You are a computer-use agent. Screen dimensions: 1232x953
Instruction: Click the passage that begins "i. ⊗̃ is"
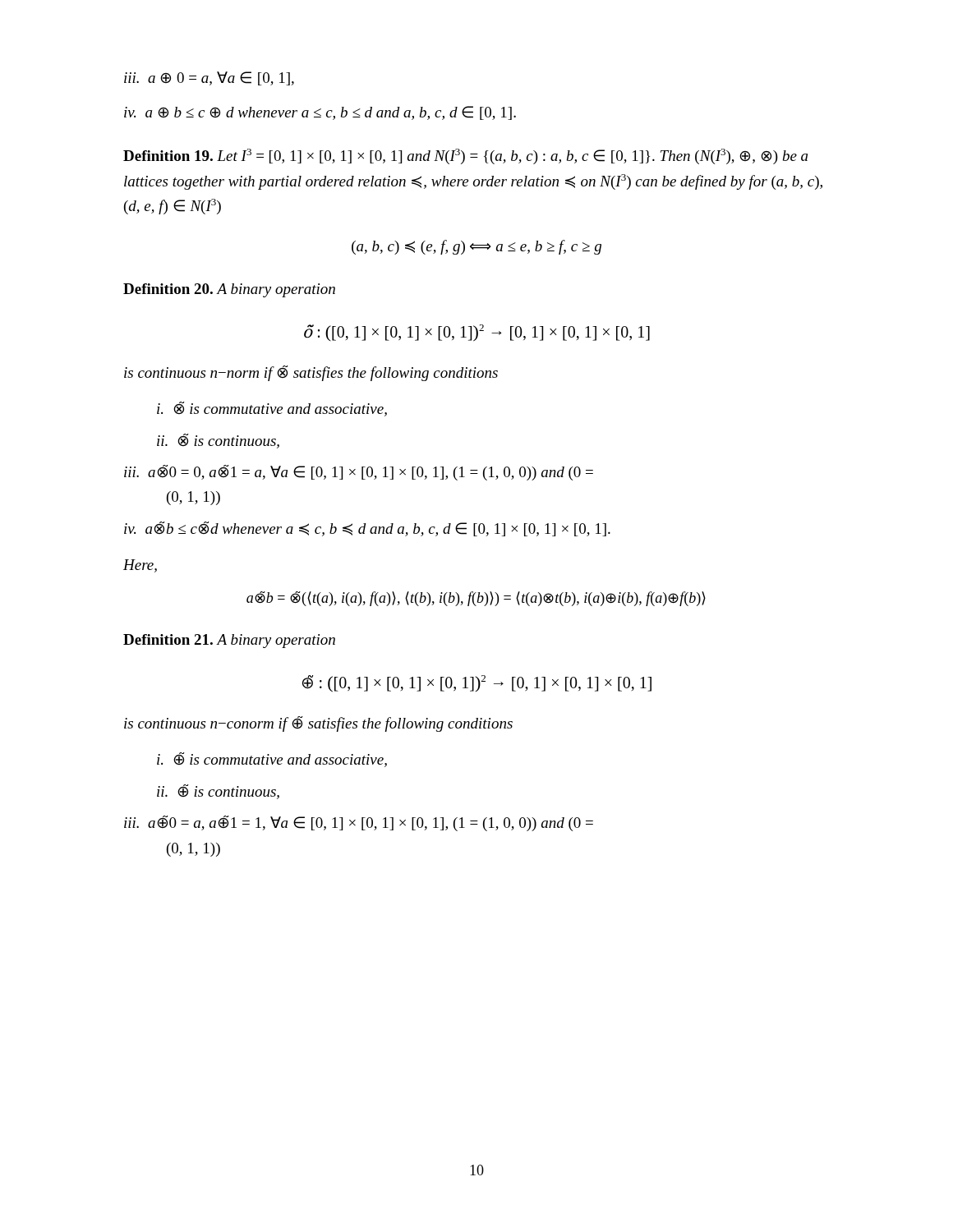tap(272, 409)
